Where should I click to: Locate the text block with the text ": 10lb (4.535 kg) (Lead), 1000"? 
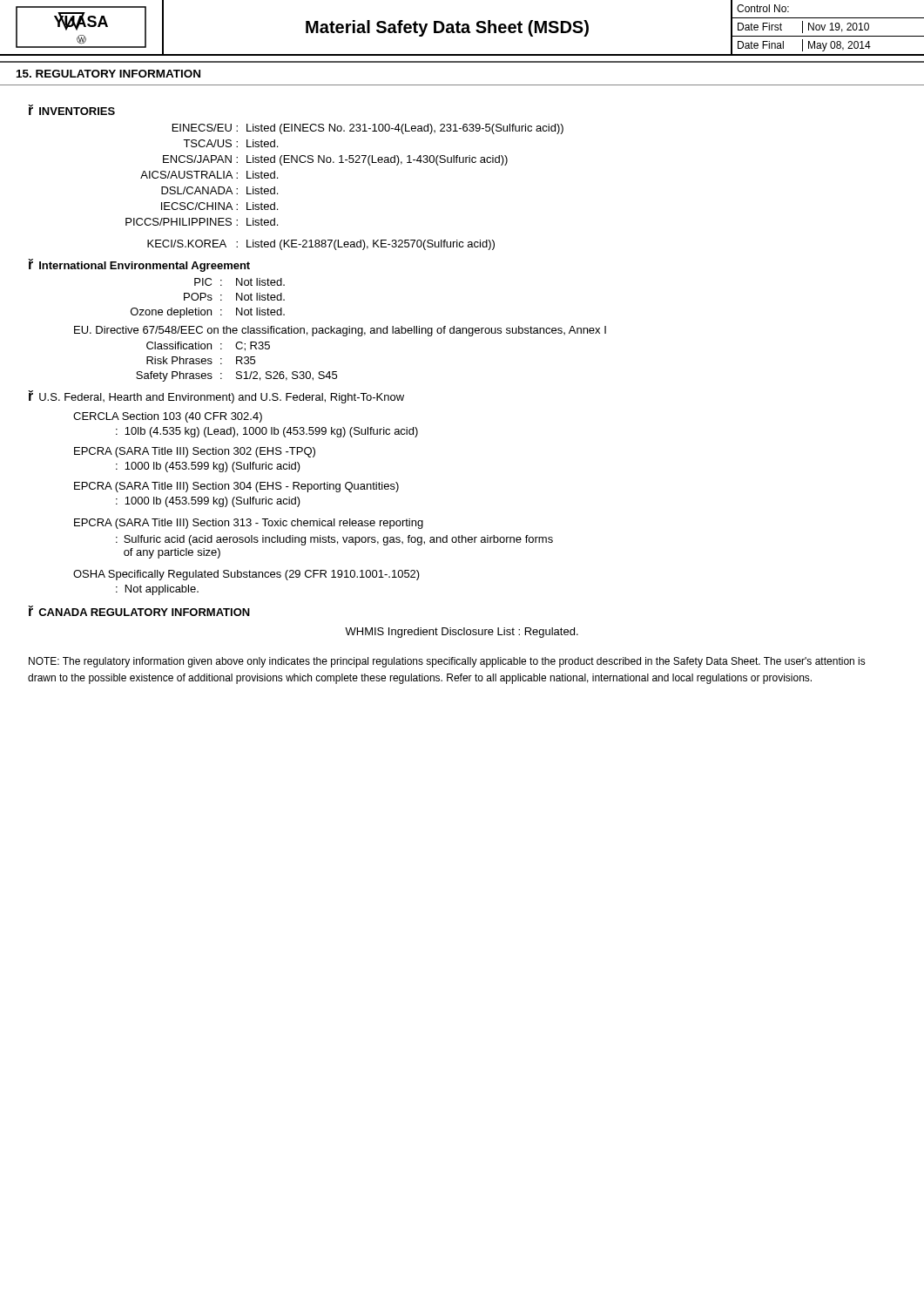[x=267, y=431]
